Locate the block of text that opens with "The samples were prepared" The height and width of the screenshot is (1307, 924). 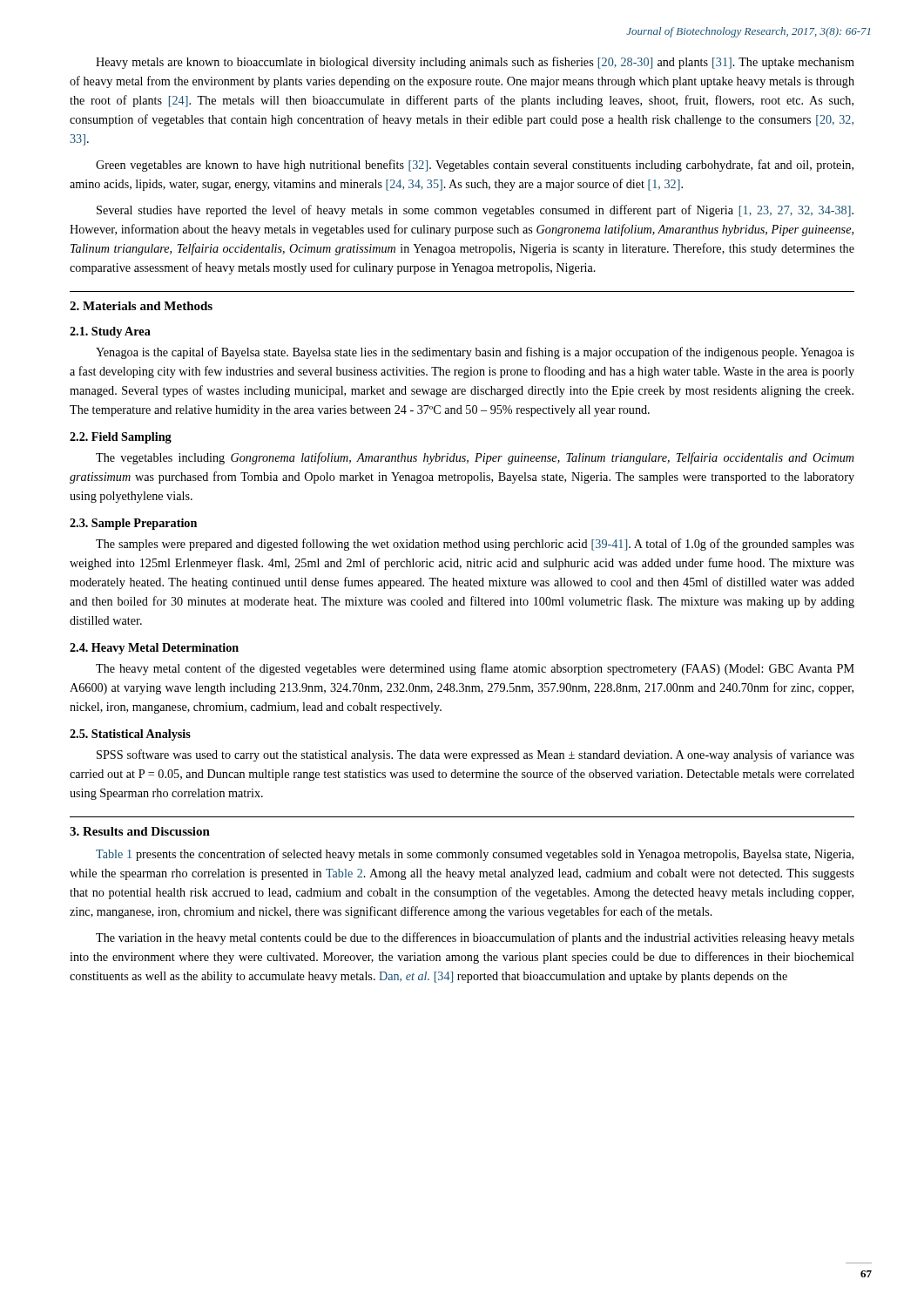pos(462,582)
